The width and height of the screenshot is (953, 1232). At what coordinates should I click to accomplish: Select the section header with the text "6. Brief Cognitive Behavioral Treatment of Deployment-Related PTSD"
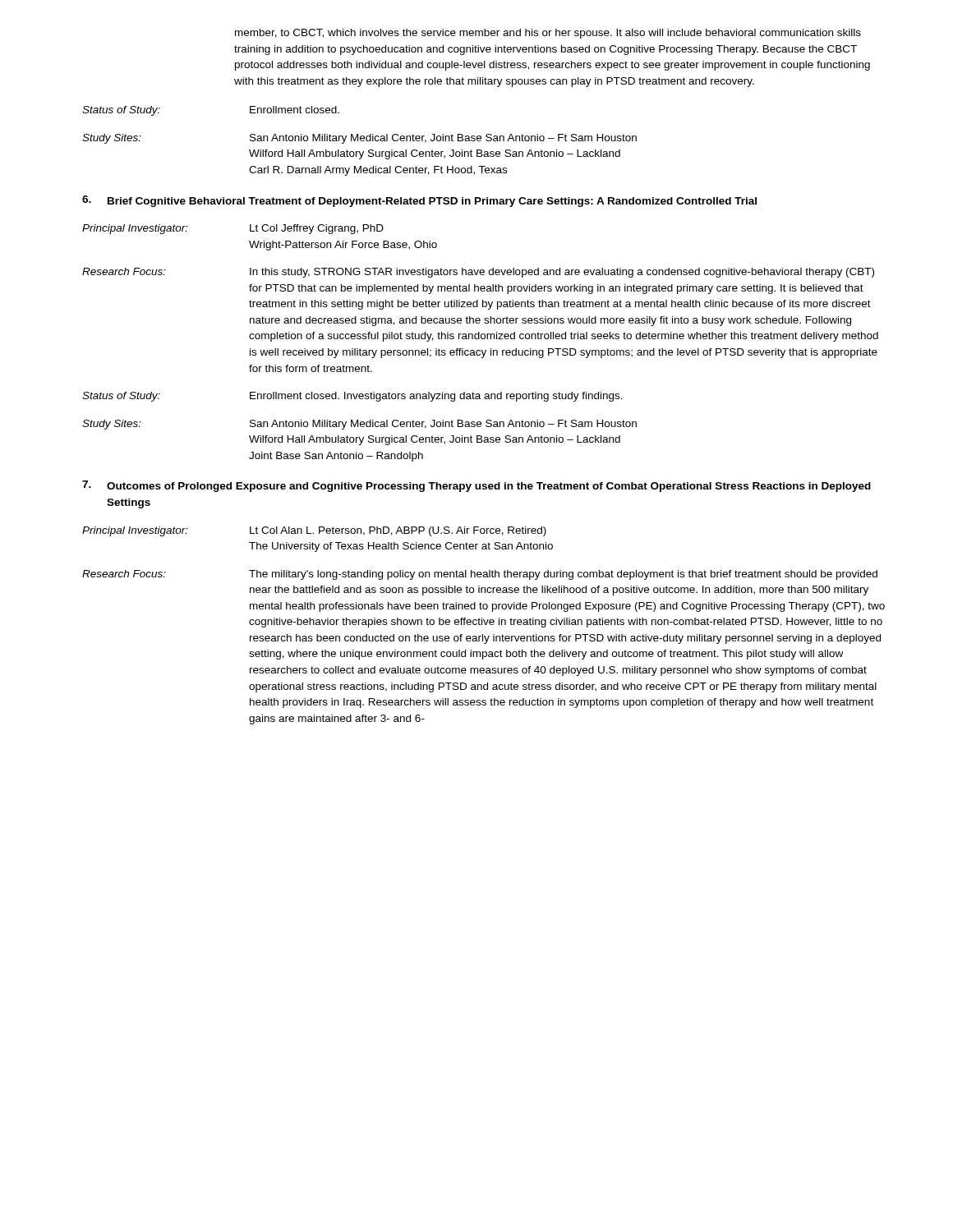pos(485,201)
